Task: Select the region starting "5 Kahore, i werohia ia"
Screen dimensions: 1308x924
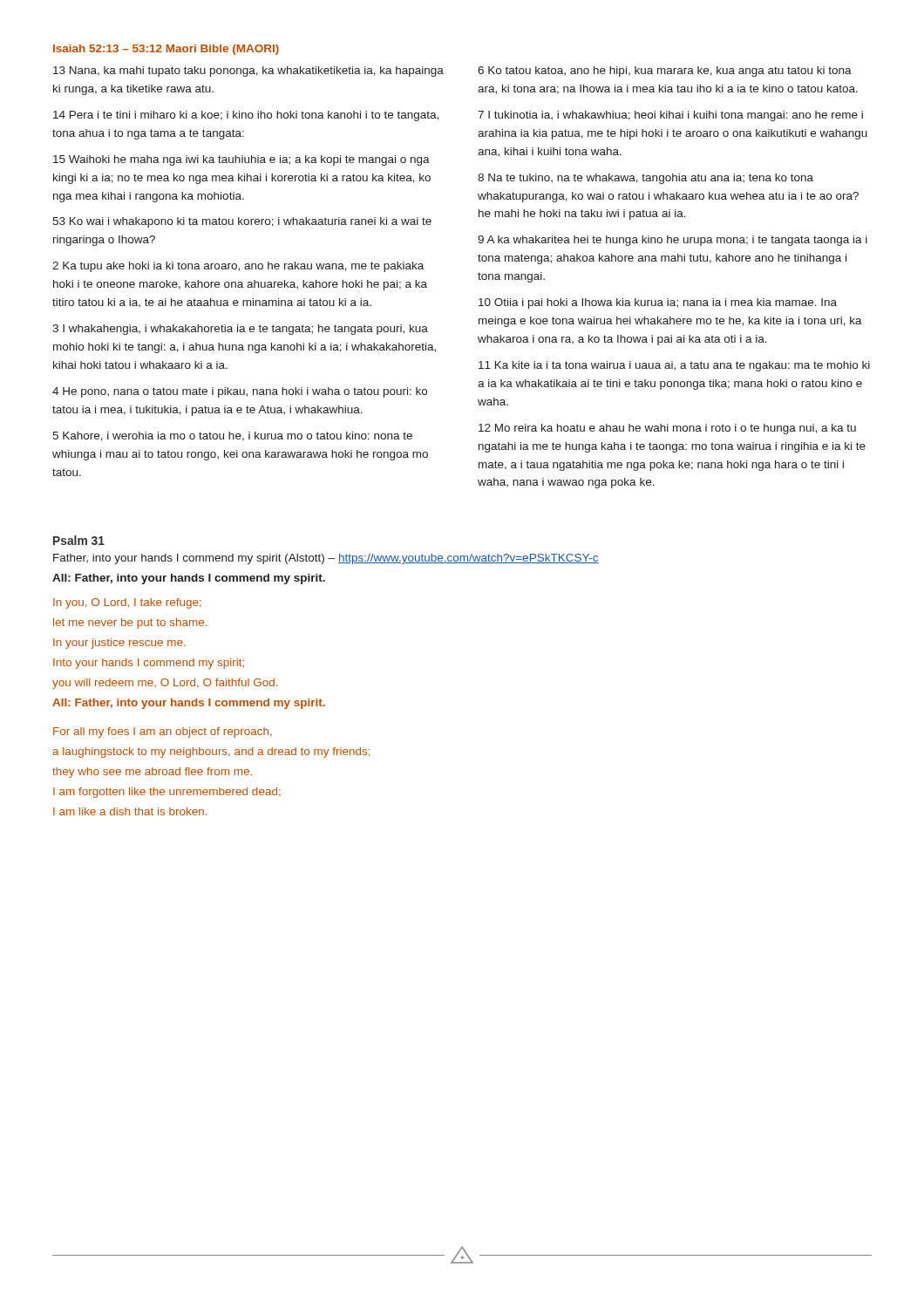Action: pos(240,454)
